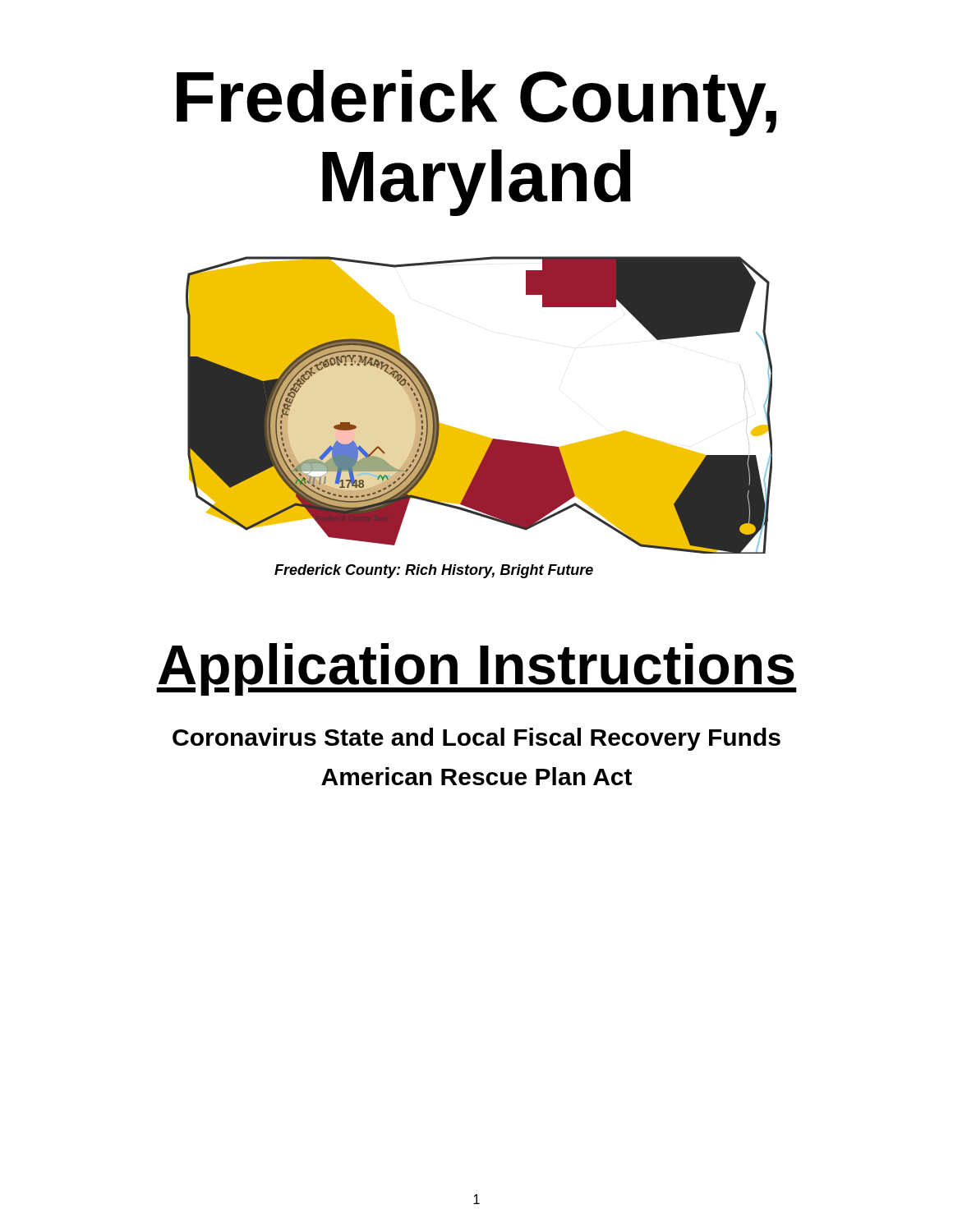Navigate to the region starting "Frederick County,Maryland"
The height and width of the screenshot is (1232, 953).
click(476, 136)
